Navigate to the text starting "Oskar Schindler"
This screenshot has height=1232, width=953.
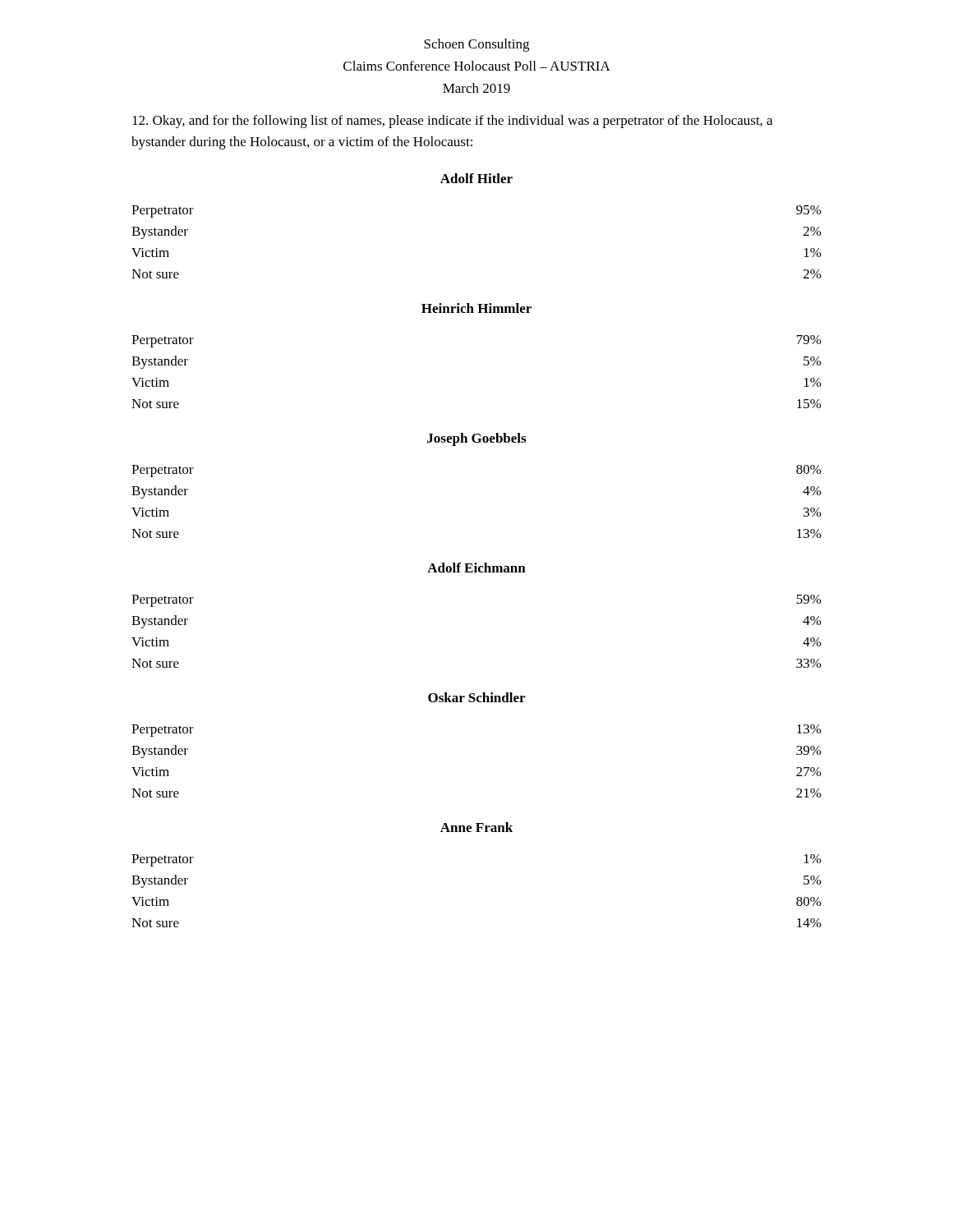point(476,698)
